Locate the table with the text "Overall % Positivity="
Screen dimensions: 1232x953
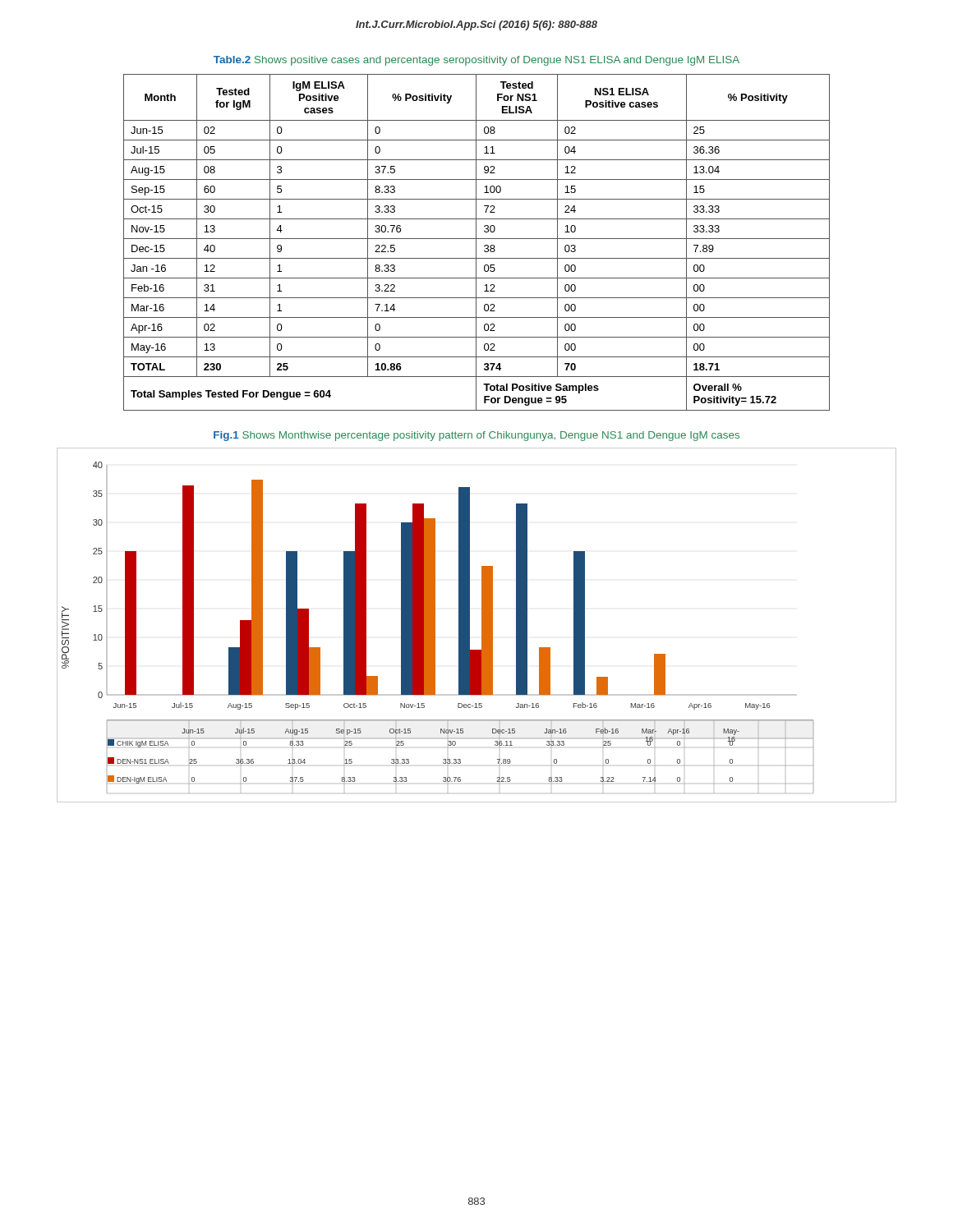tap(476, 242)
